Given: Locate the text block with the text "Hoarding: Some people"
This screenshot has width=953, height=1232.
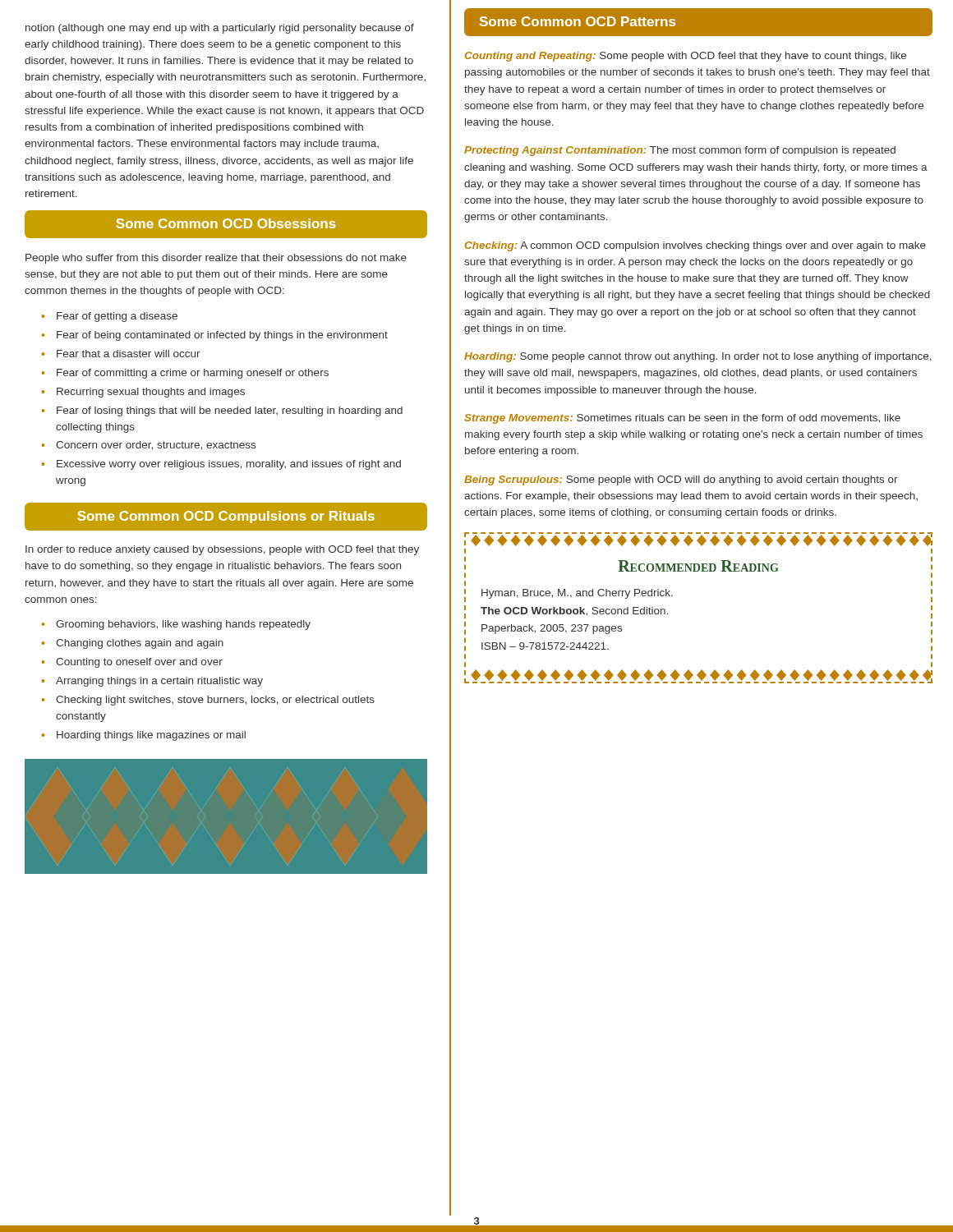Looking at the screenshot, I should click(698, 373).
